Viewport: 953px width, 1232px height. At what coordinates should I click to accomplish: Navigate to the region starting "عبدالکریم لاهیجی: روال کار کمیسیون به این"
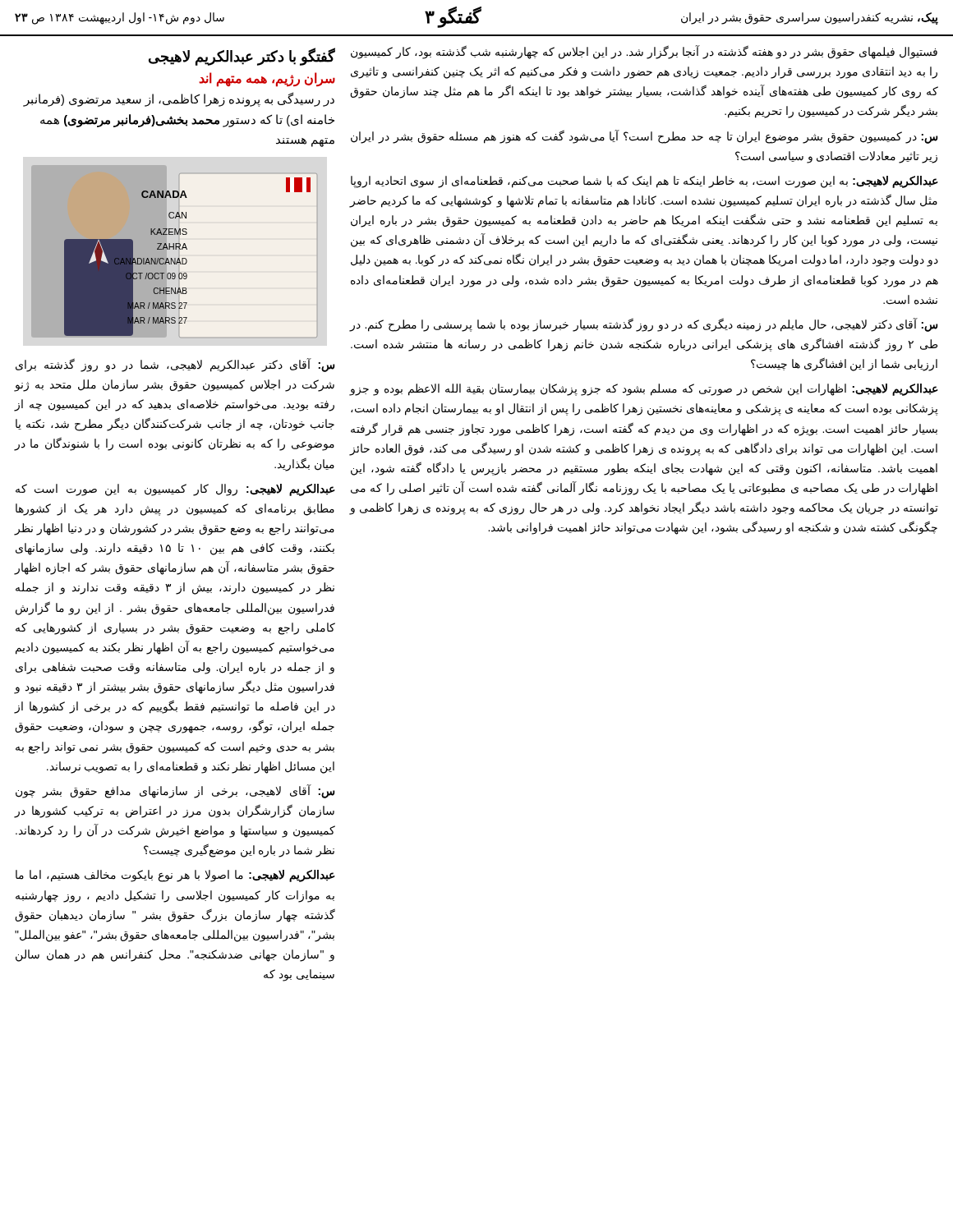[175, 628]
